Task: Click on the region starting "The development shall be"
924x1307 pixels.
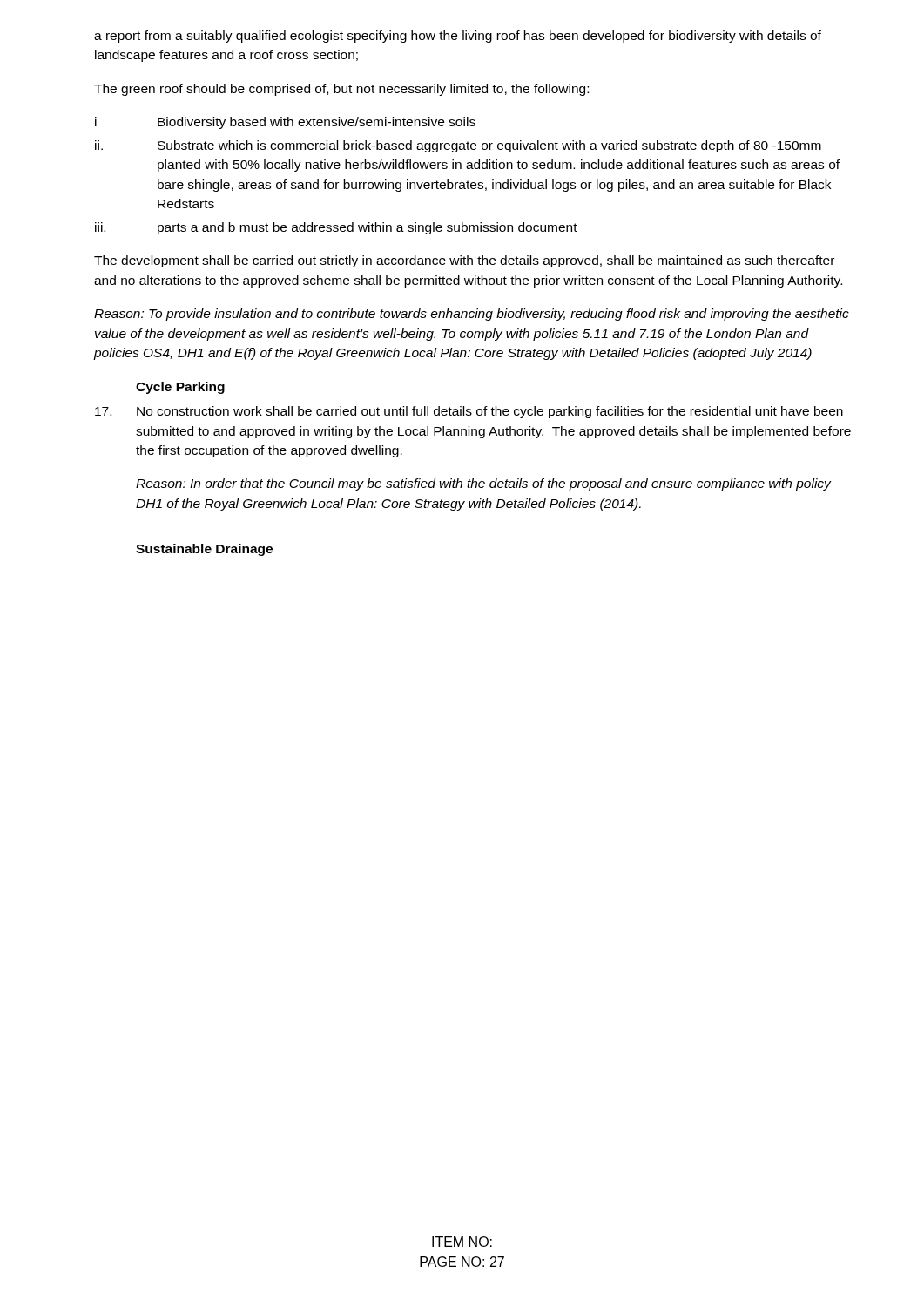Action: 469,270
